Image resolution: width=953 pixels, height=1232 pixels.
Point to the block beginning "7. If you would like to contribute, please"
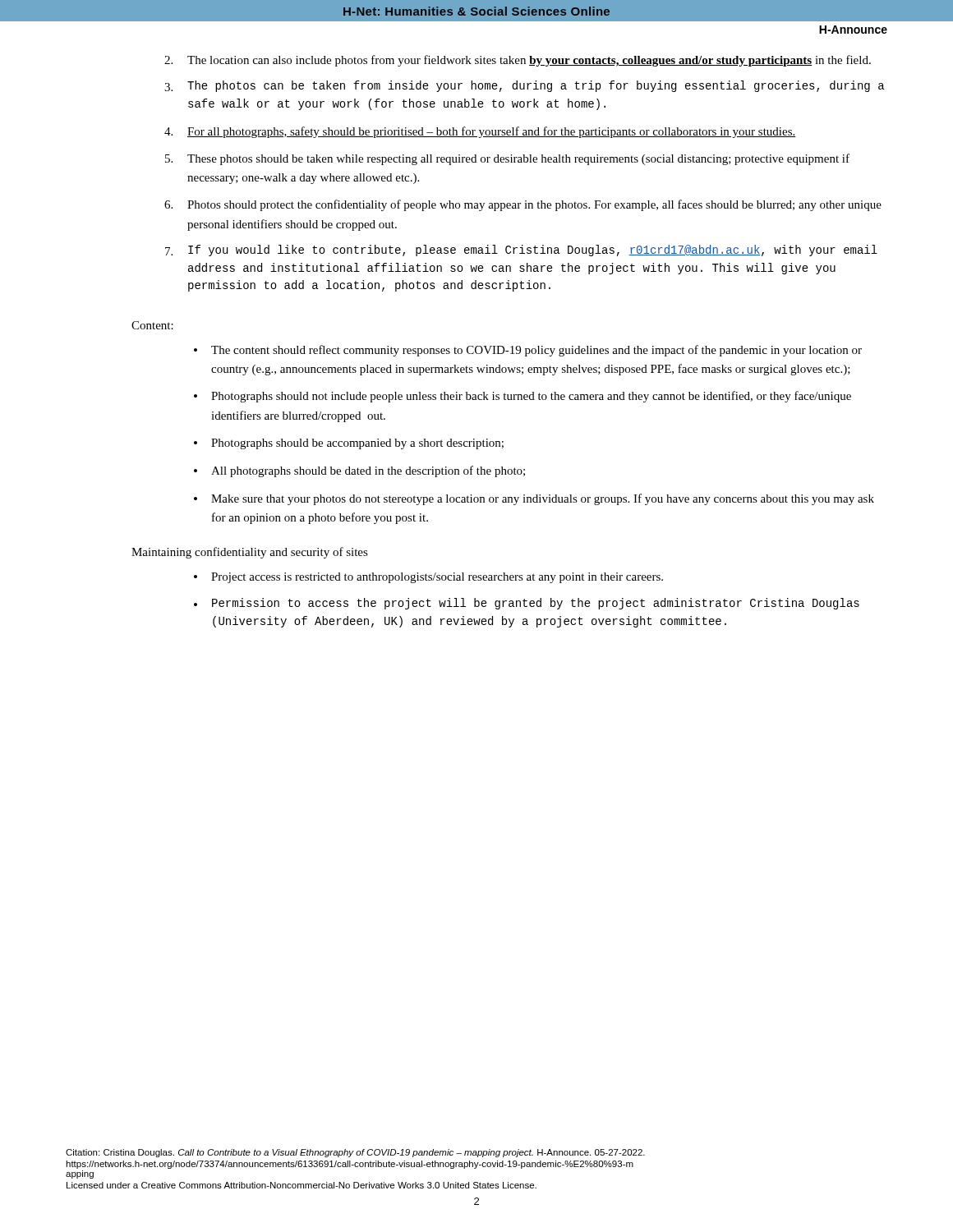click(x=526, y=269)
